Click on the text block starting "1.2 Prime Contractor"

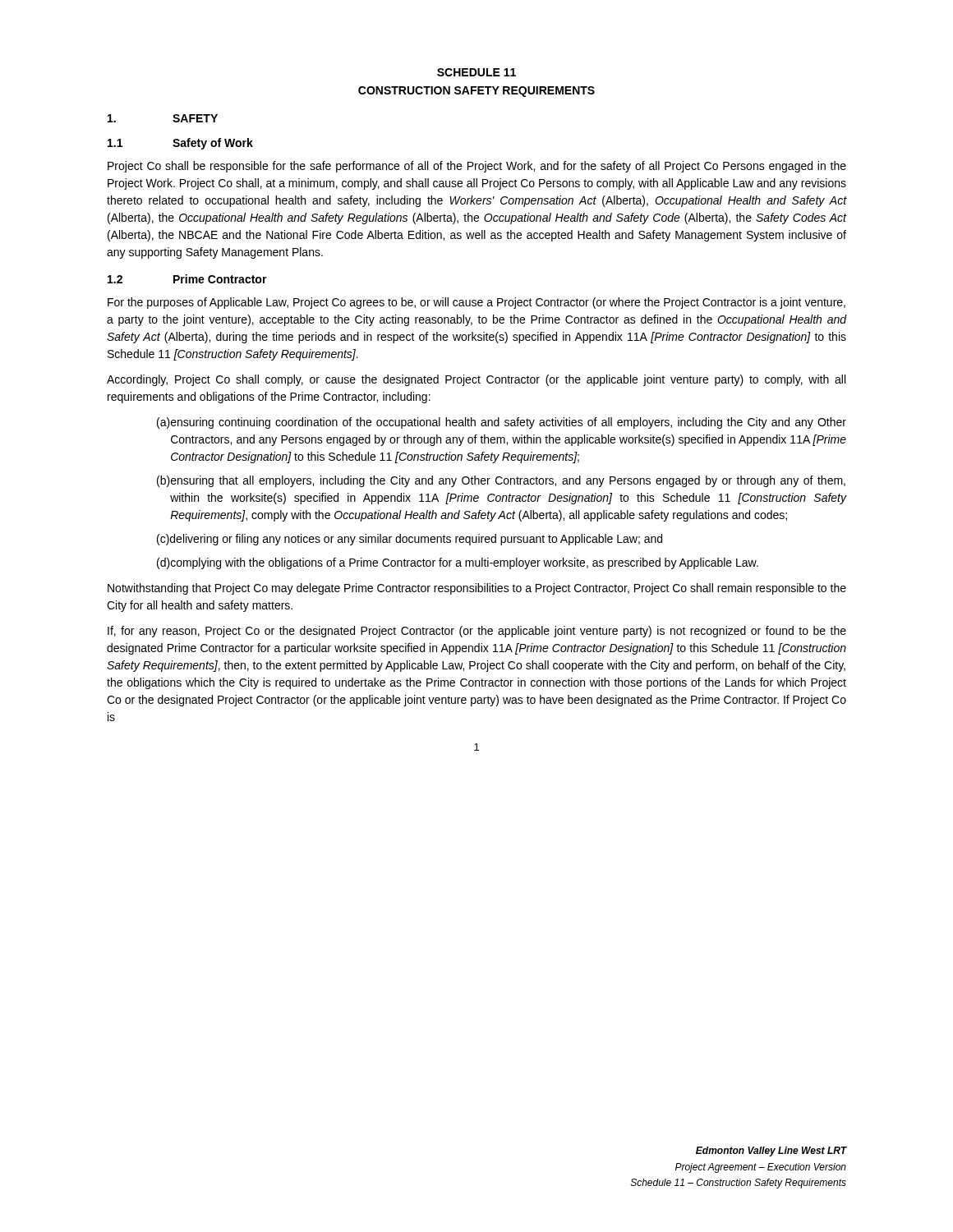click(x=187, y=279)
